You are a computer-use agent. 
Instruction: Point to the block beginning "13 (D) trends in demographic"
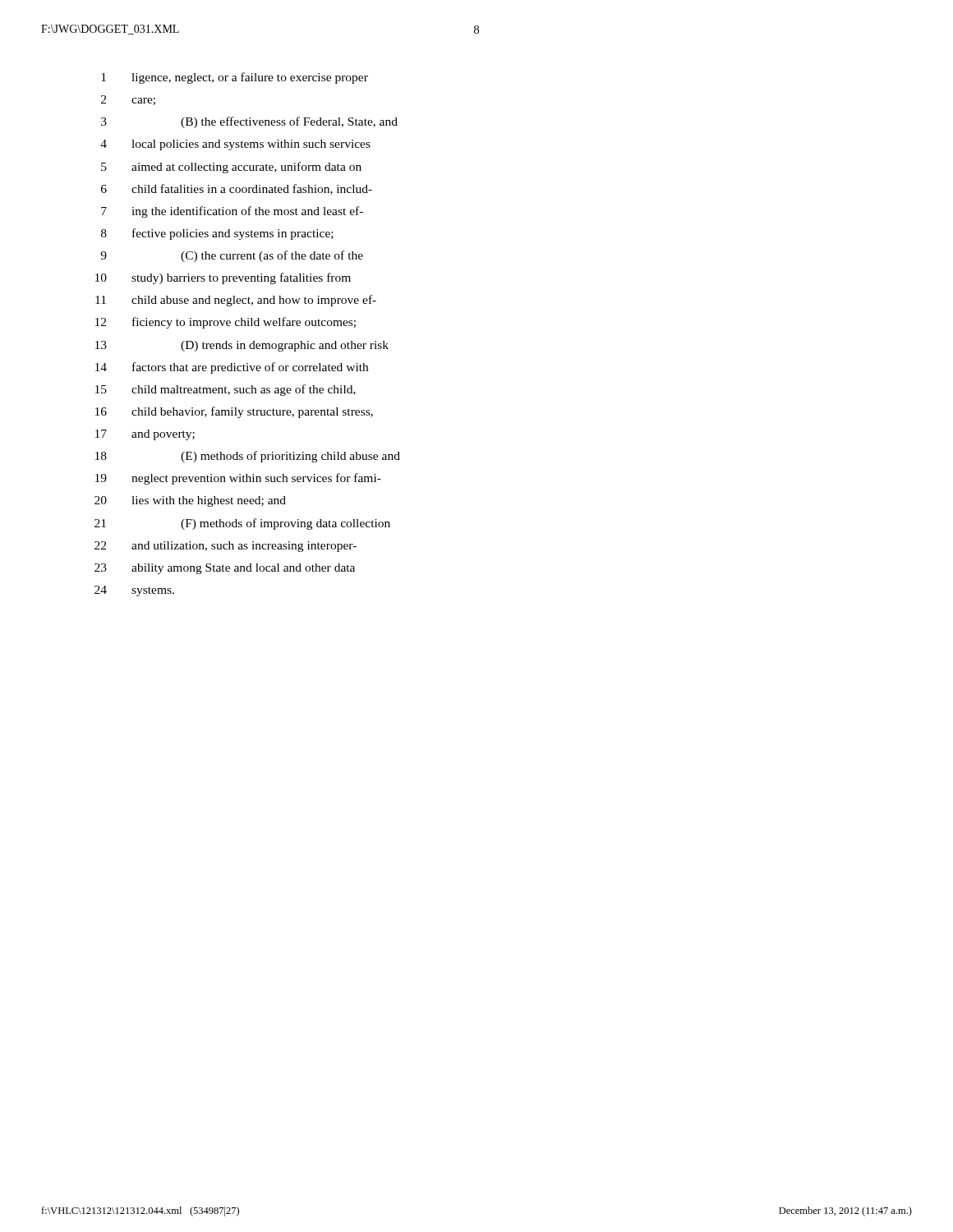coord(242,346)
